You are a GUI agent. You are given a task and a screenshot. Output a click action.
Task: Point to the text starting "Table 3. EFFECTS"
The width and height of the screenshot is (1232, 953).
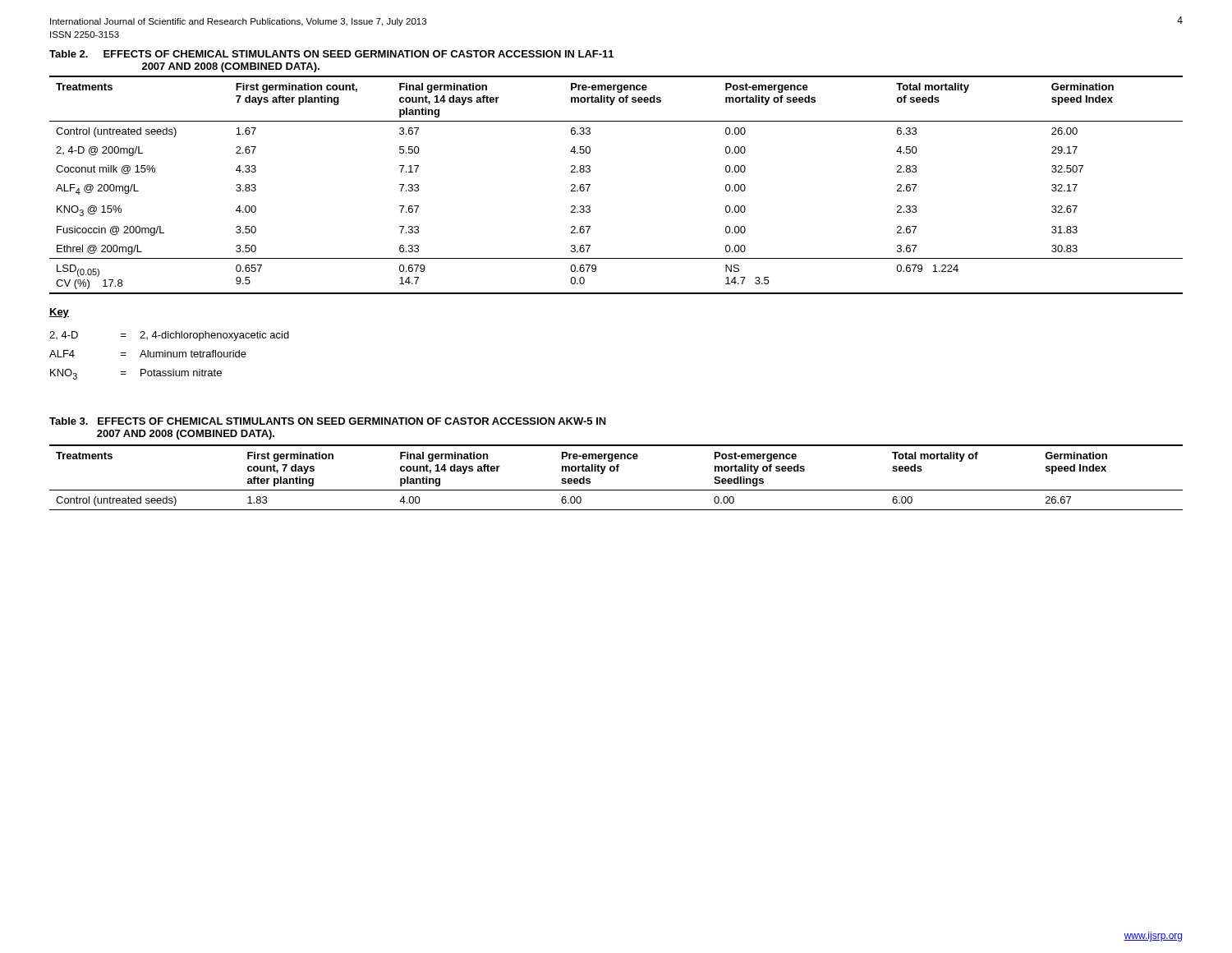(328, 427)
